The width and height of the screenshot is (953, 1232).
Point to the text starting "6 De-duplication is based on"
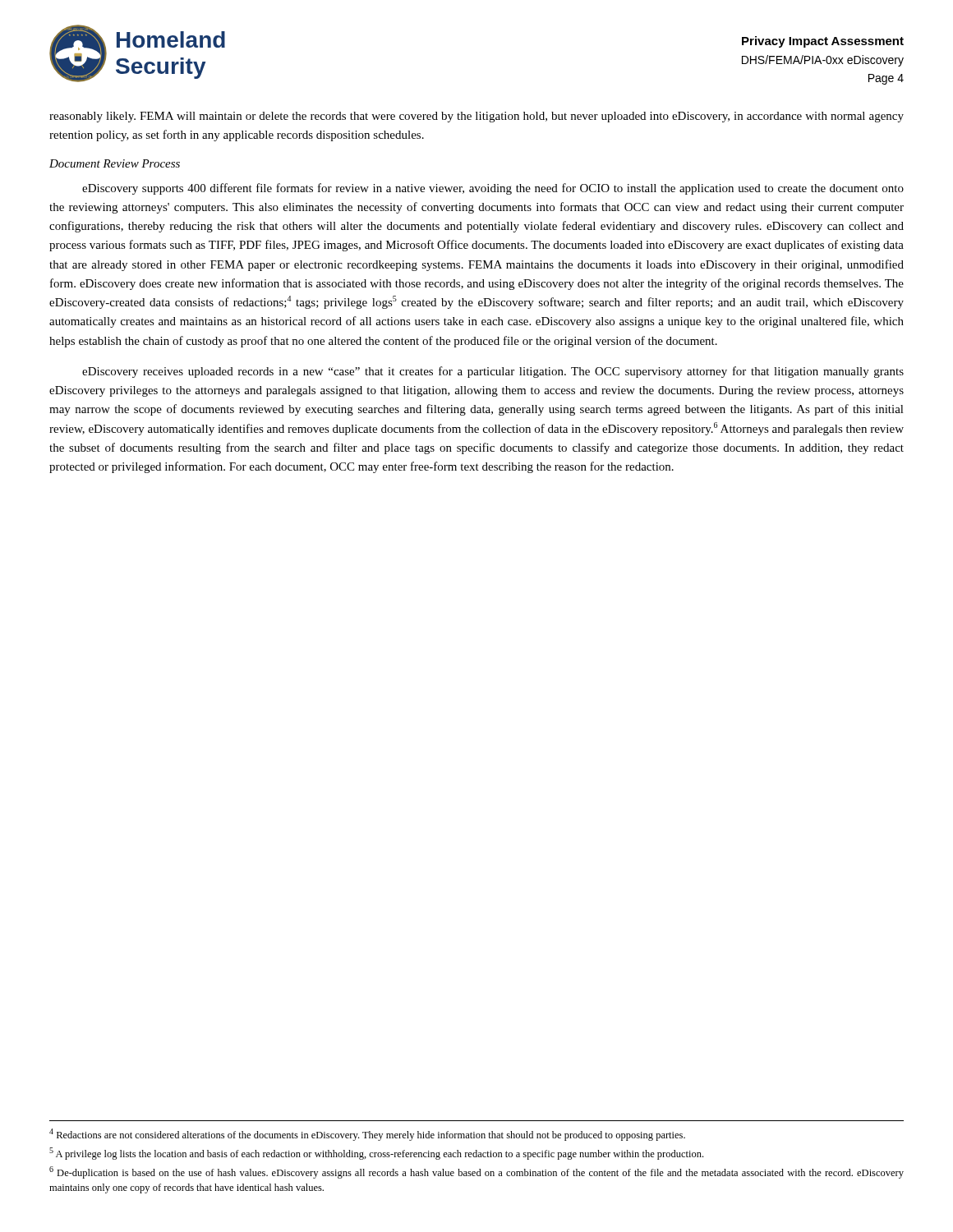pos(476,1179)
